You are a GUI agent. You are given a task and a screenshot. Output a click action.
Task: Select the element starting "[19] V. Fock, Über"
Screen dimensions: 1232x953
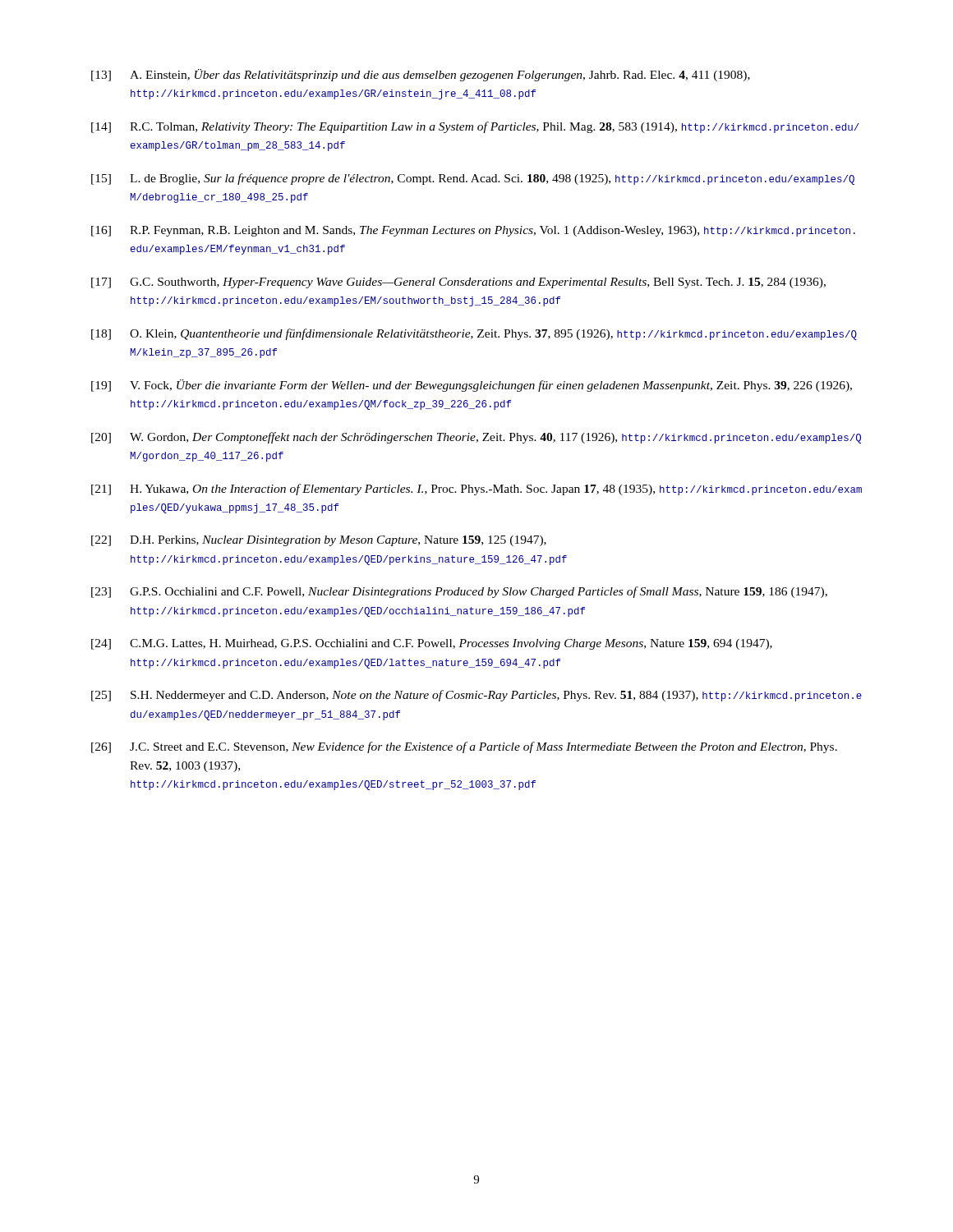click(476, 394)
